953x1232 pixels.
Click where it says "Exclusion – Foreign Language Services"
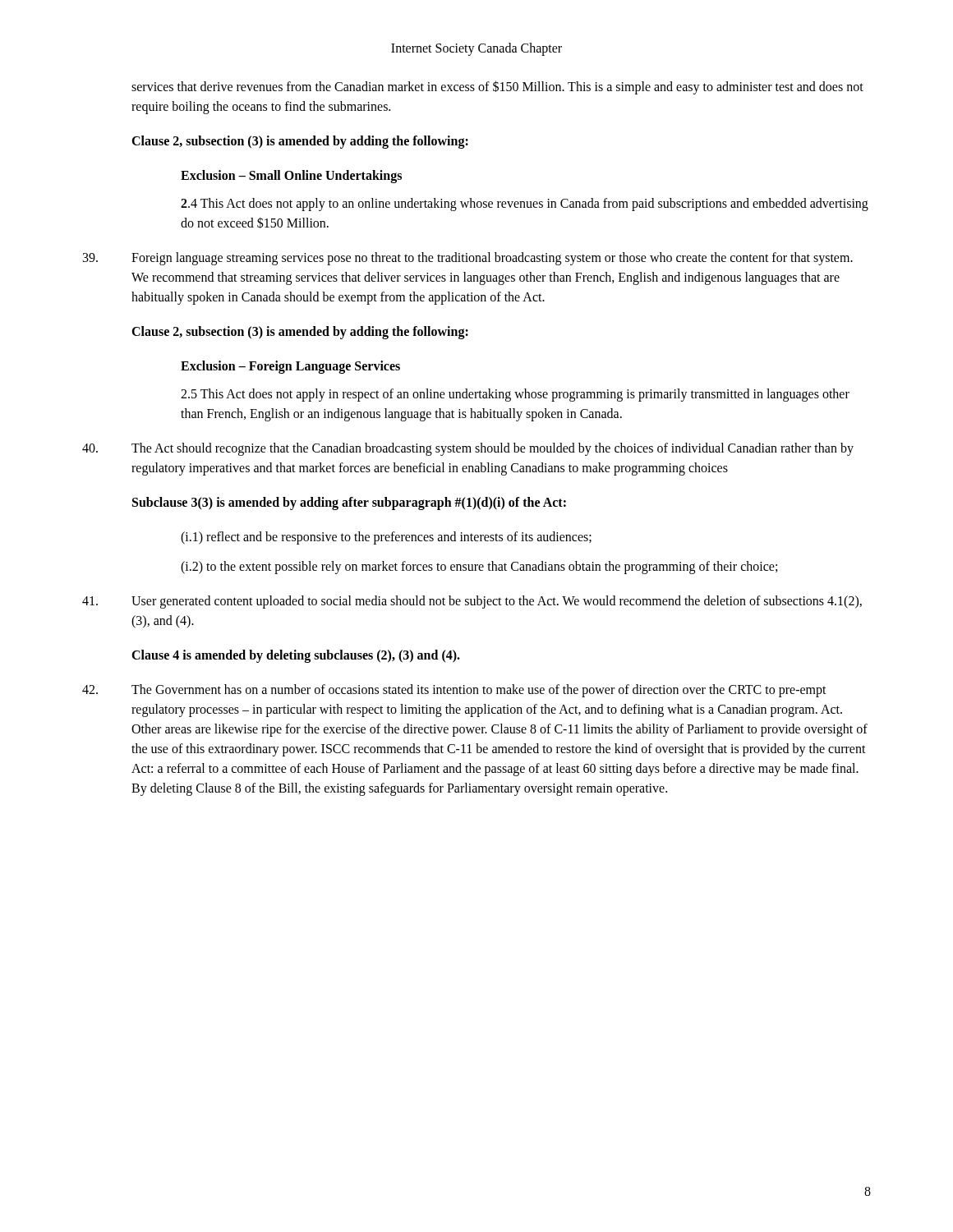click(291, 366)
